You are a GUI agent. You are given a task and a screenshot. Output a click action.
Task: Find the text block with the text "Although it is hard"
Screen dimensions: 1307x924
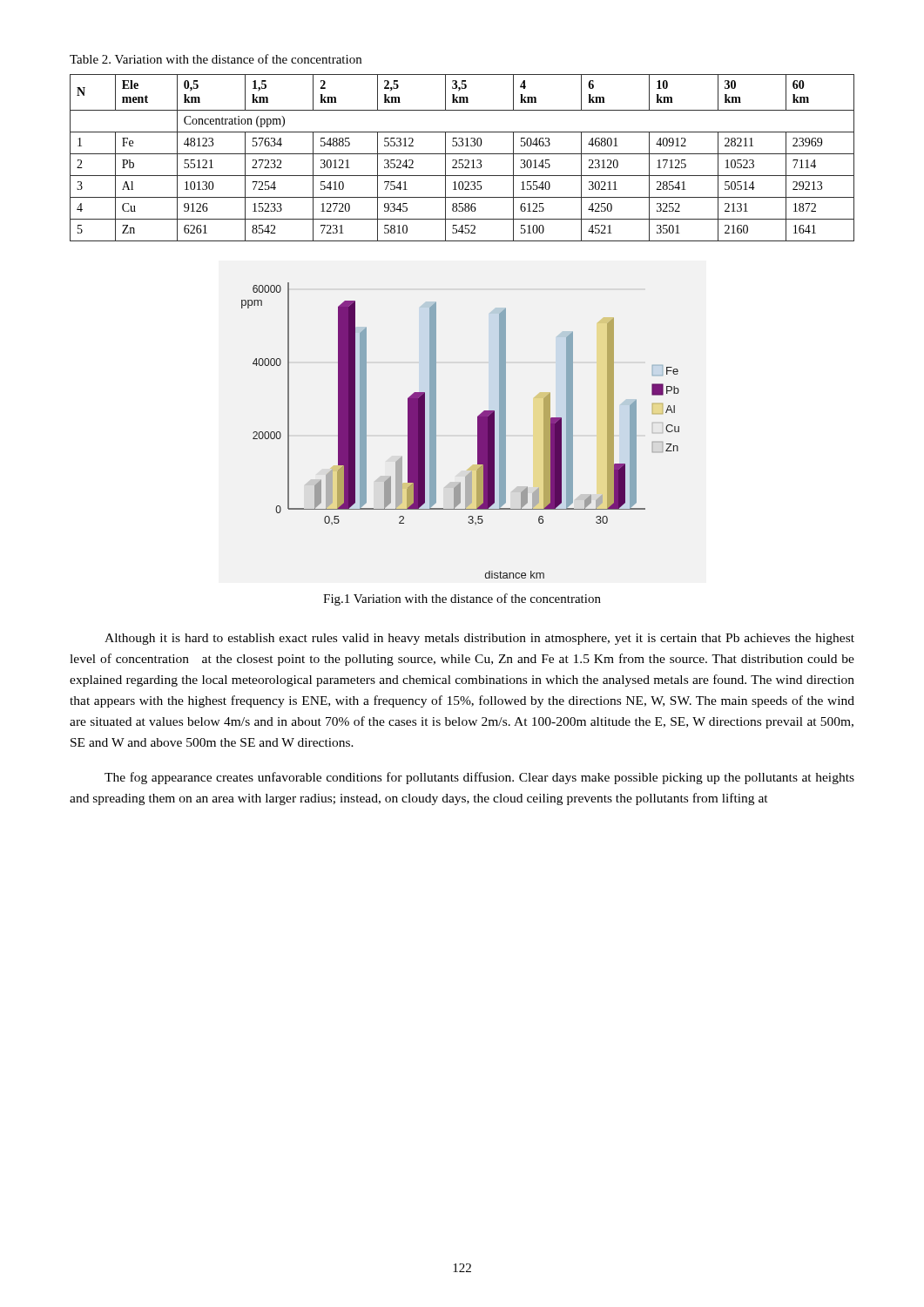(x=462, y=690)
